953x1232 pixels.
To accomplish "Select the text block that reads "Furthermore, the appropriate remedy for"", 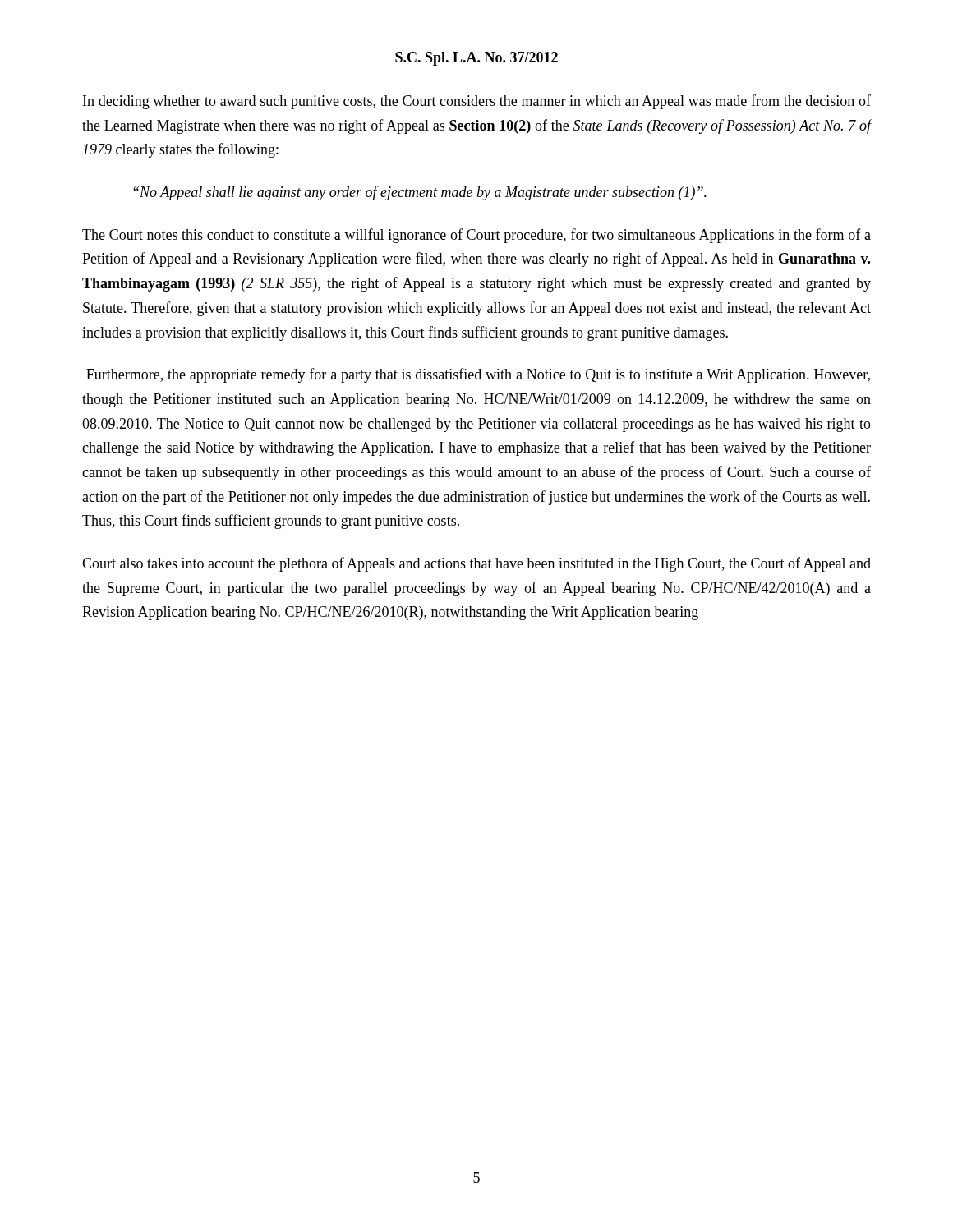I will click(x=476, y=448).
